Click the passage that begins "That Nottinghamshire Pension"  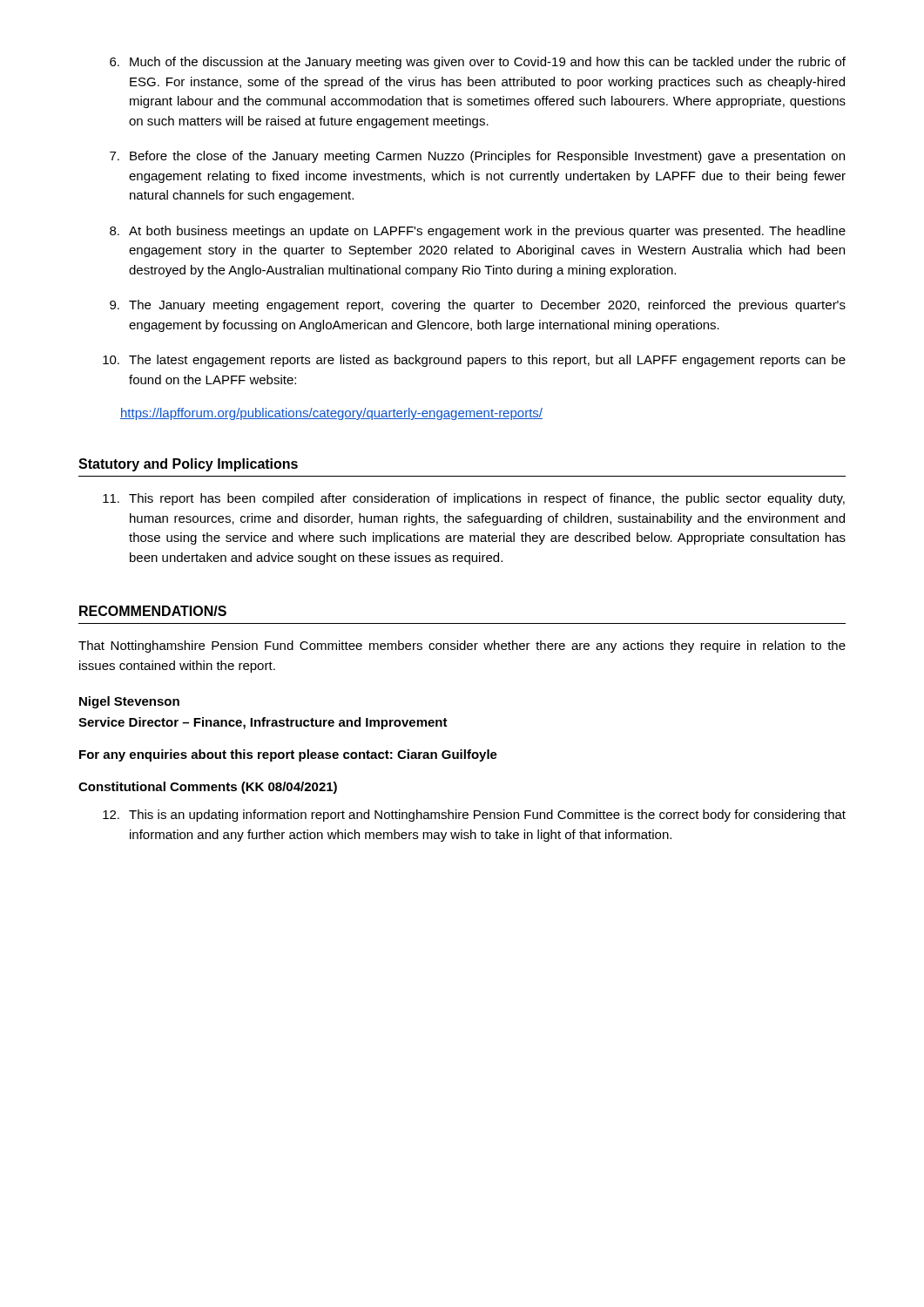point(462,655)
